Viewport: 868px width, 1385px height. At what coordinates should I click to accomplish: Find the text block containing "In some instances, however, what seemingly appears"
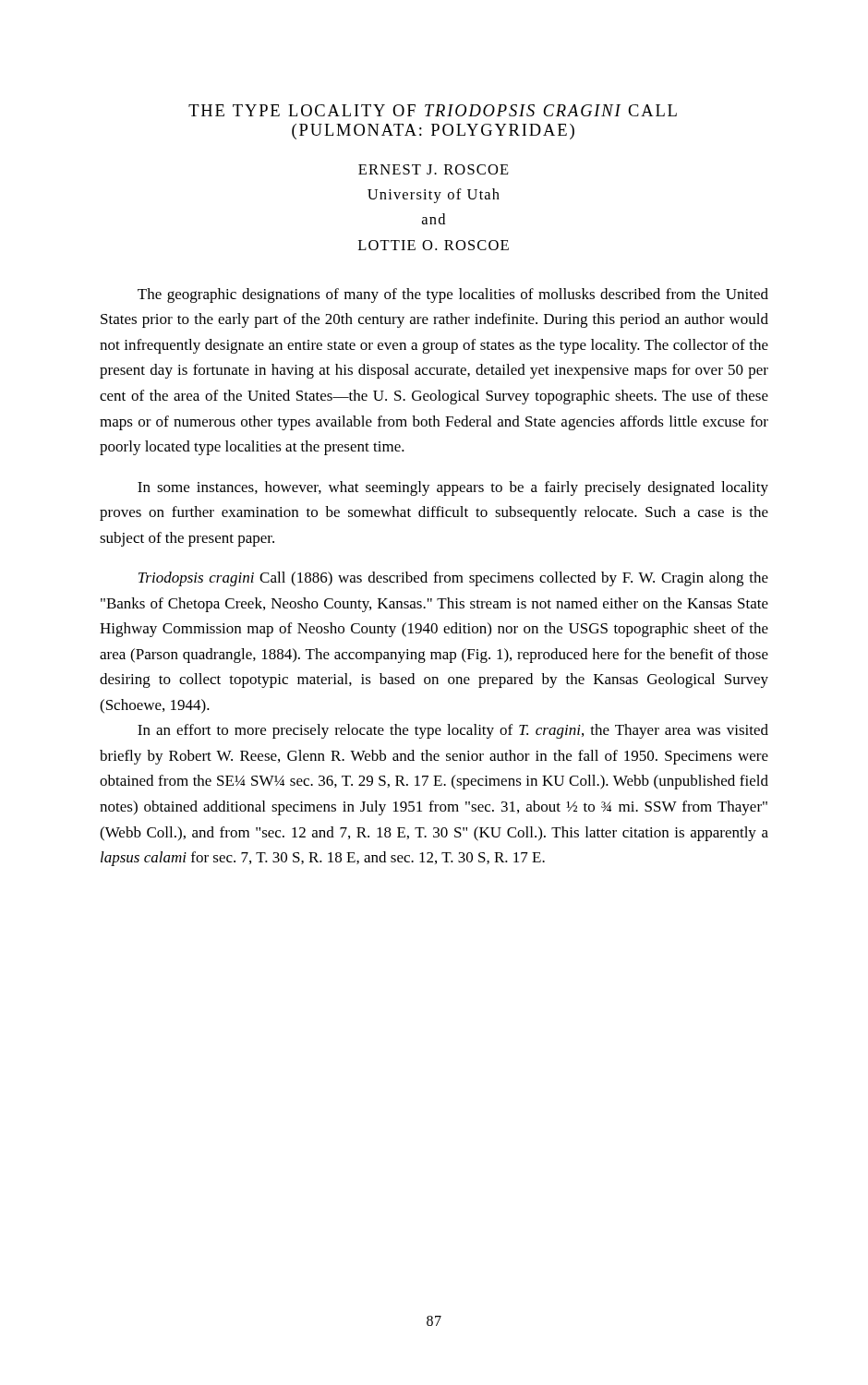pos(434,512)
